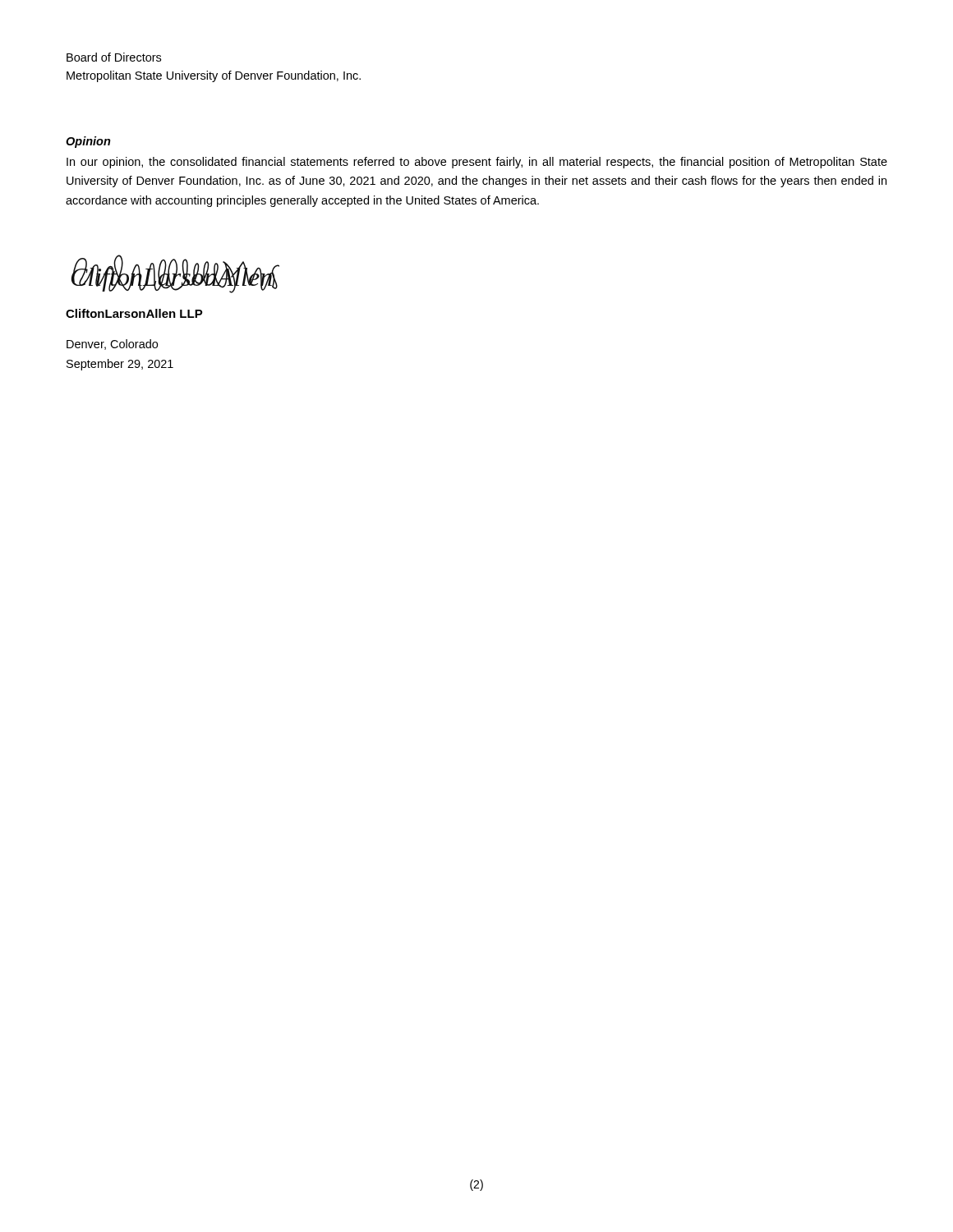Point to the block beginning "In our opinion, the consolidated financial statements"
Viewport: 953px width, 1232px height.
click(476, 181)
